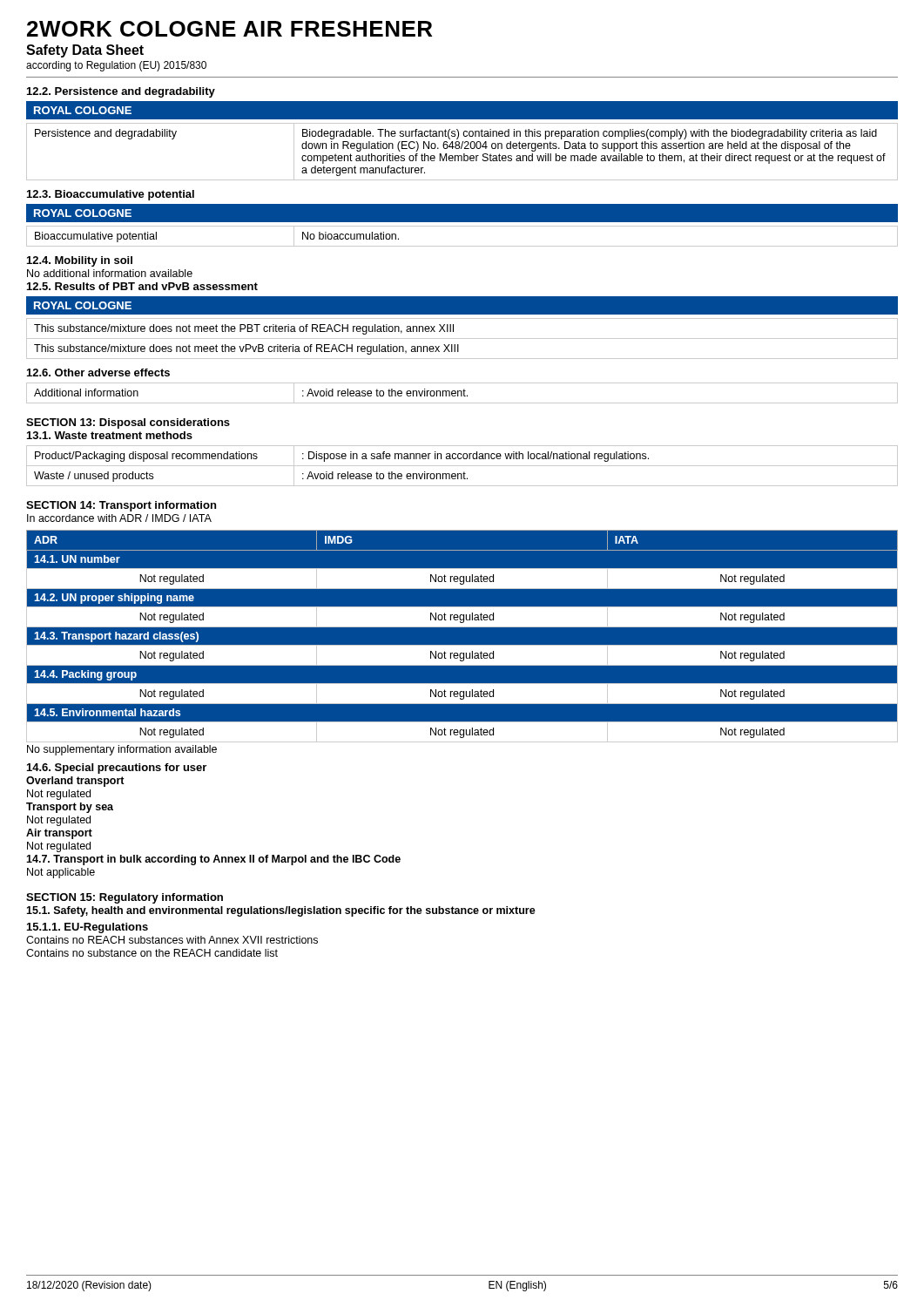Locate the table with the text "Bioaccumulative potential No"
924x1307 pixels.
point(462,236)
